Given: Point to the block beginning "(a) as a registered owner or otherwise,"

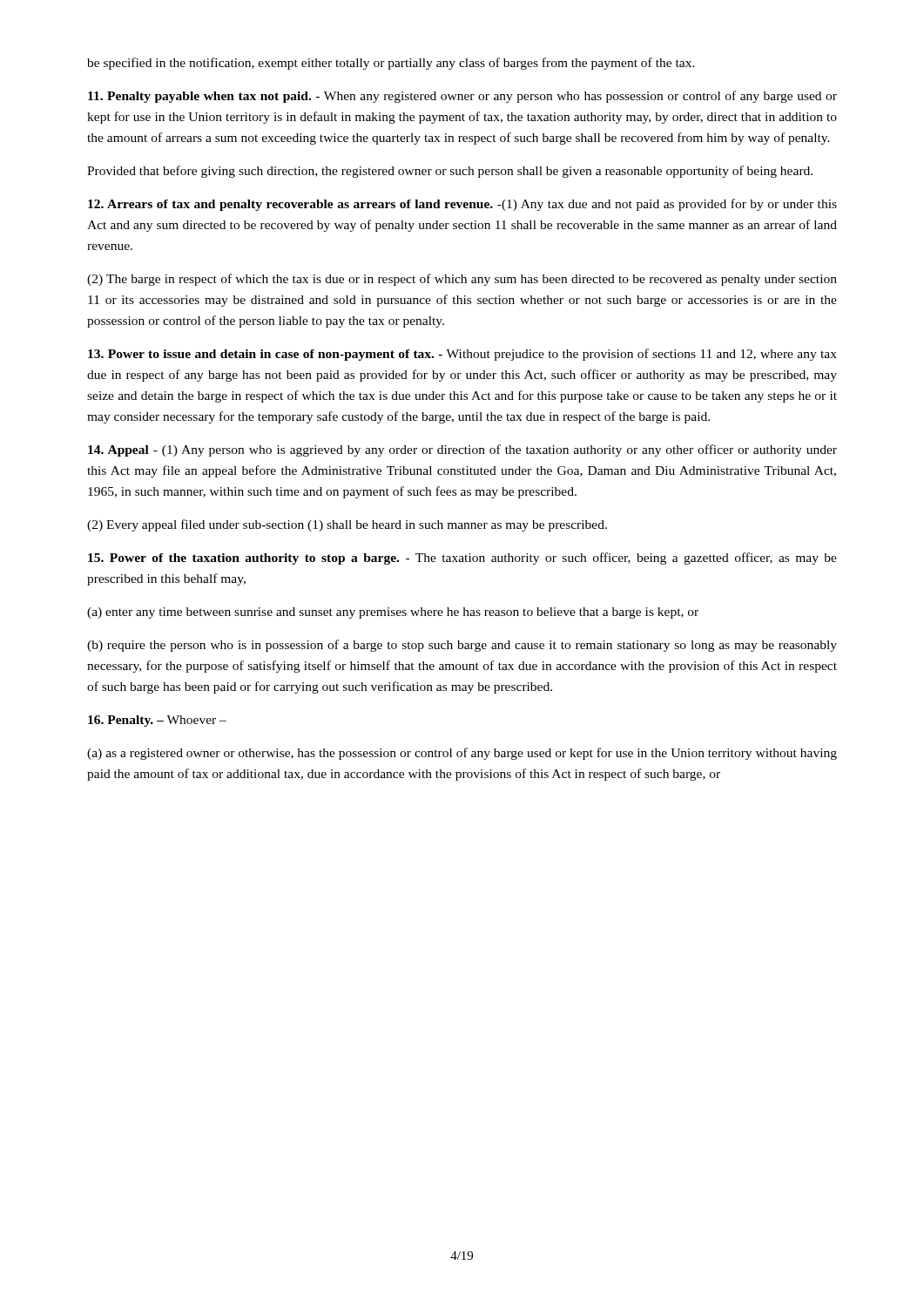Looking at the screenshot, I should 462,763.
